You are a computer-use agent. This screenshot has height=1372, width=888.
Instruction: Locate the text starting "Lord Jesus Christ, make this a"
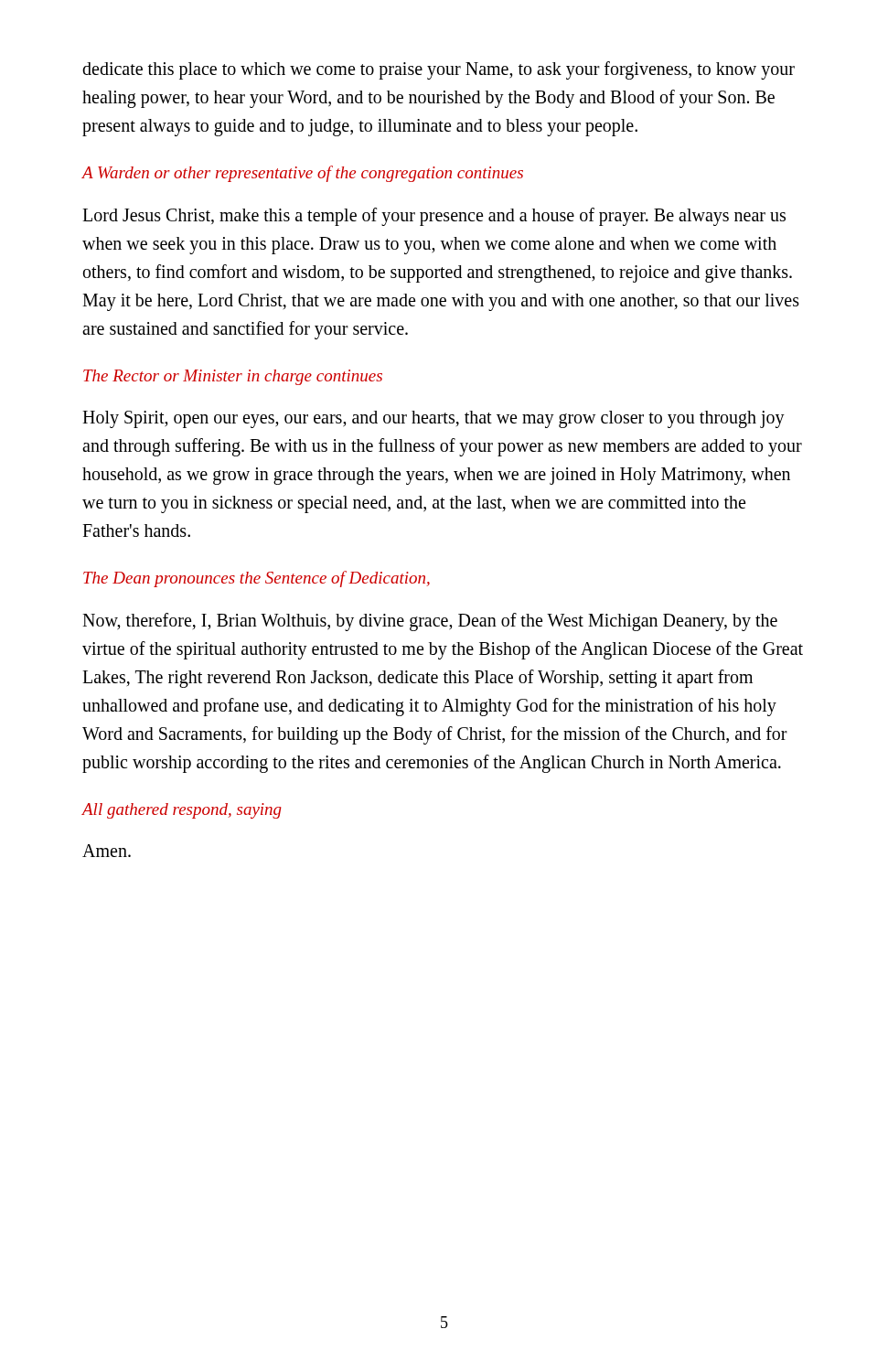point(441,271)
